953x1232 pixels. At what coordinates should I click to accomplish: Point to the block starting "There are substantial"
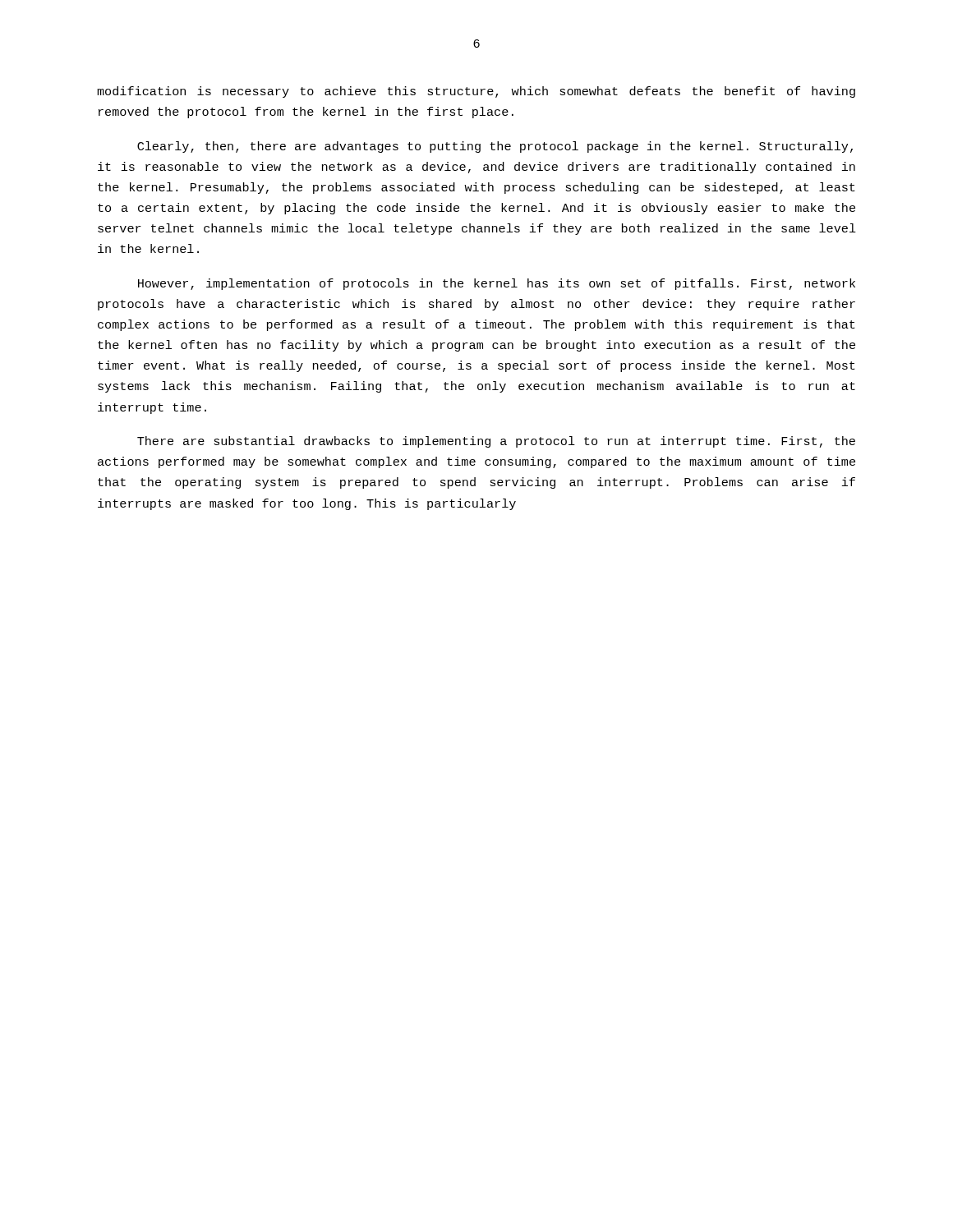pyautogui.click(x=476, y=473)
